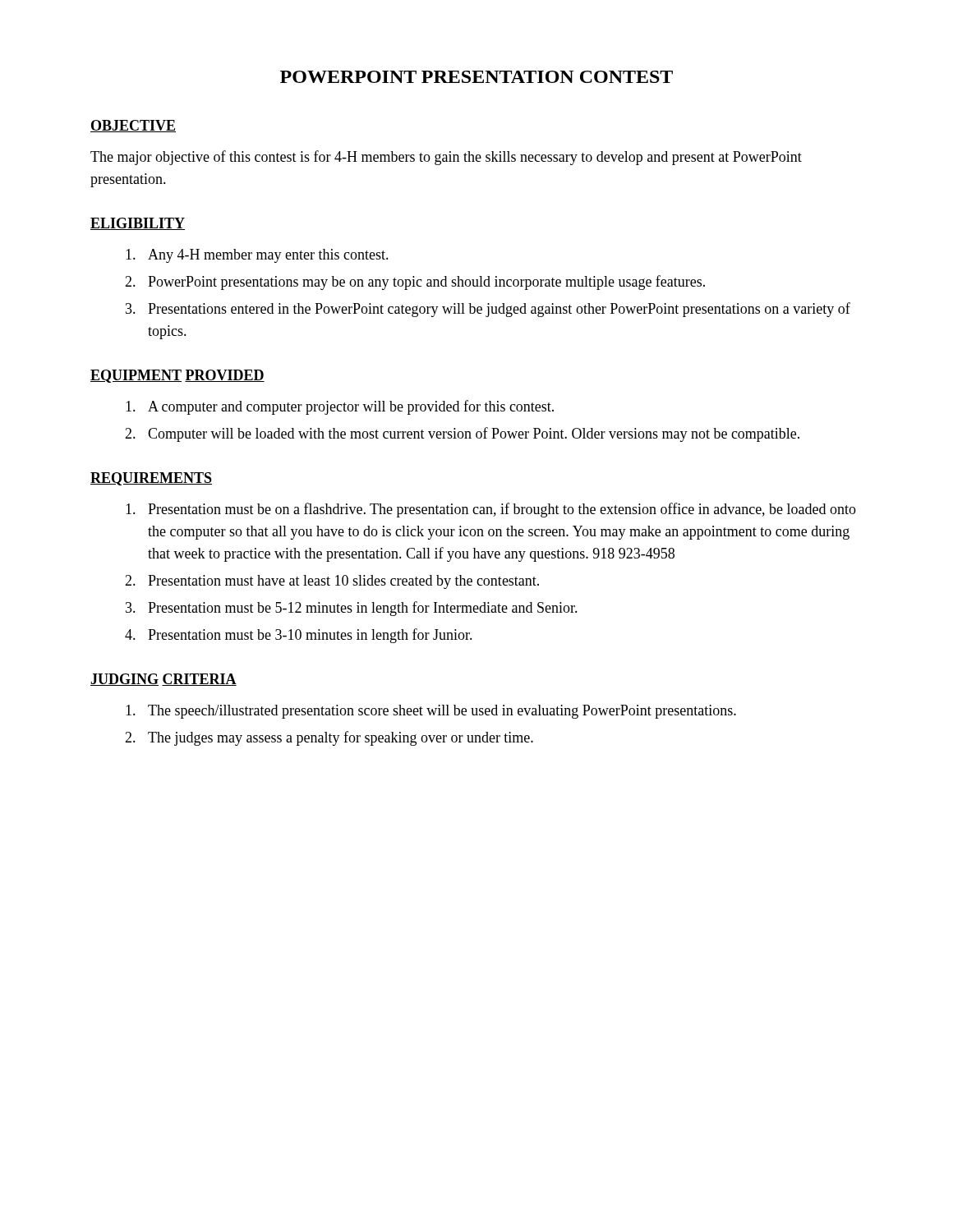The width and height of the screenshot is (953, 1232).
Task: Find the block on this page that starts "Any 4-H member"
Action: [x=268, y=255]
